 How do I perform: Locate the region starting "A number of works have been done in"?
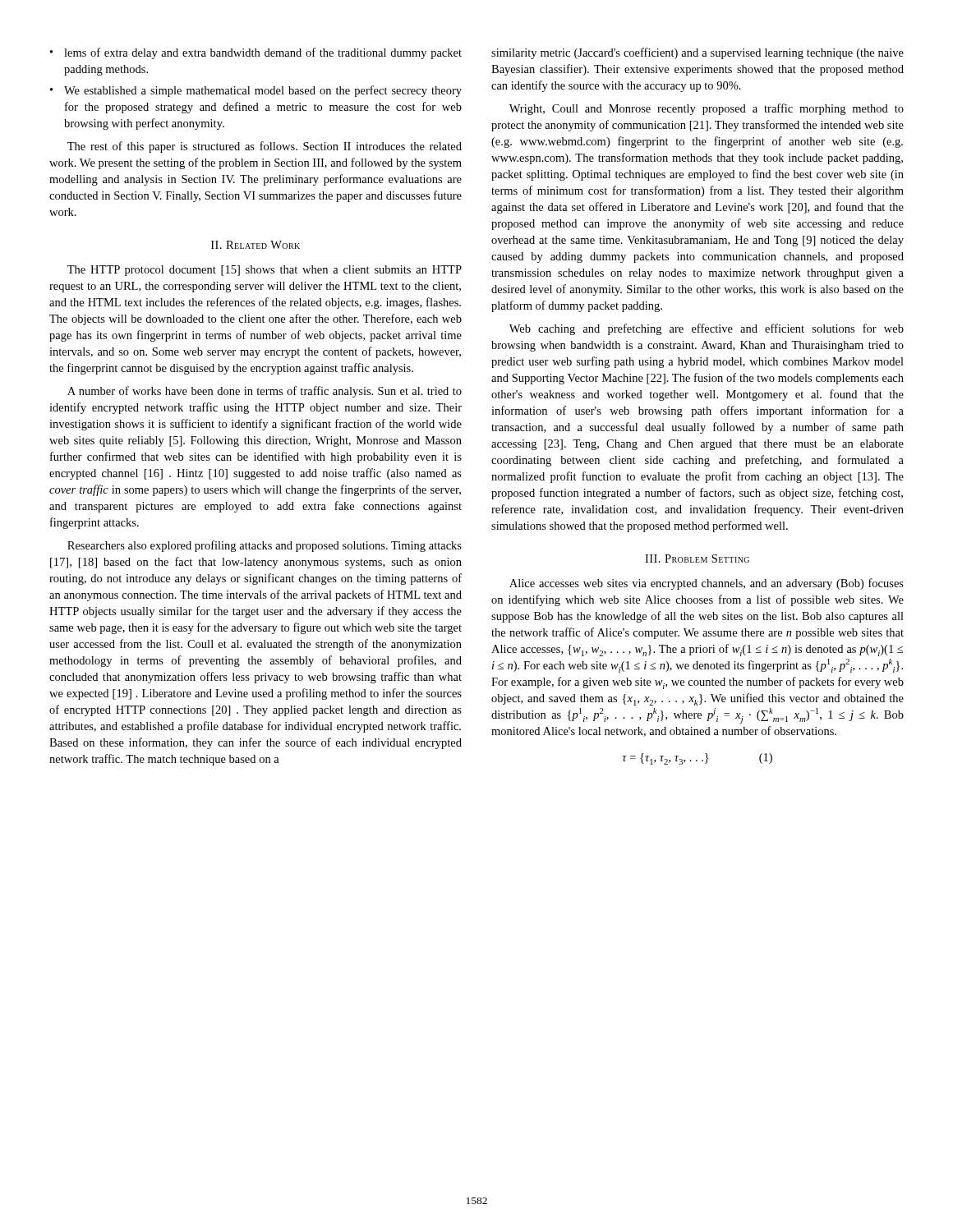coord(255,457)
